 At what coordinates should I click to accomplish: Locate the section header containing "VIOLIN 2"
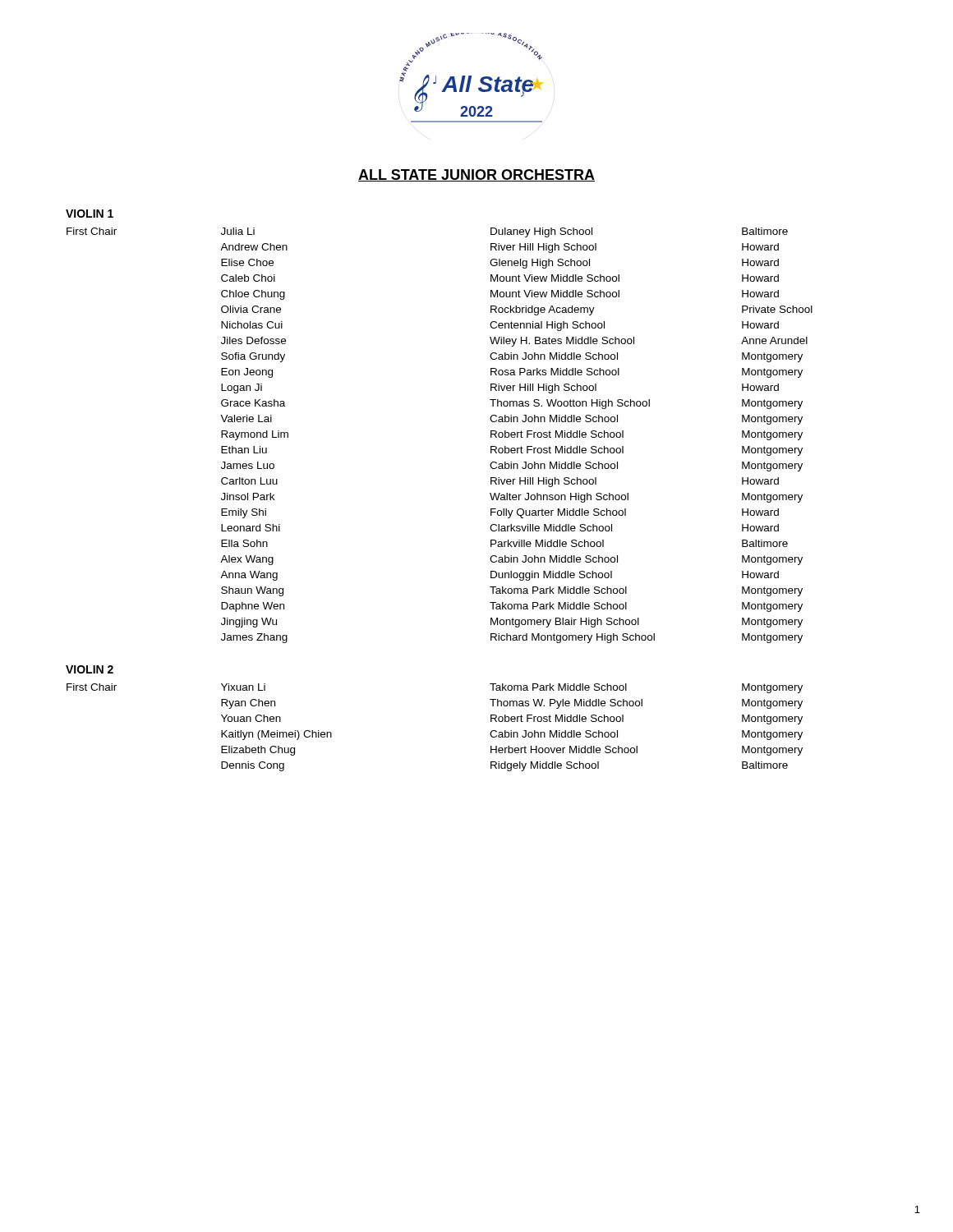pos(90,669)
